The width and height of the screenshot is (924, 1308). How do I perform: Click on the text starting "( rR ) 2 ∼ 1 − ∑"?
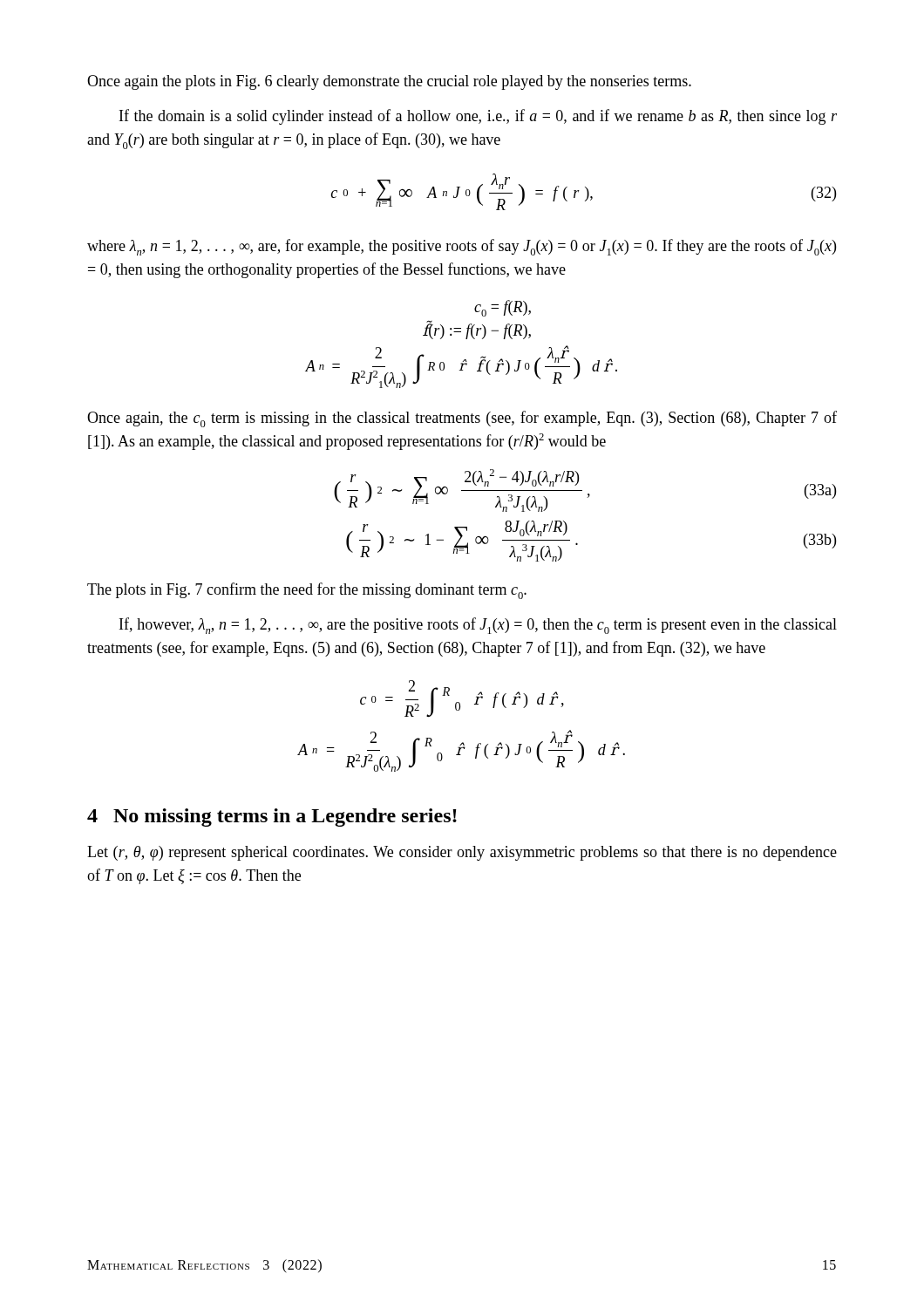(462, 540)
